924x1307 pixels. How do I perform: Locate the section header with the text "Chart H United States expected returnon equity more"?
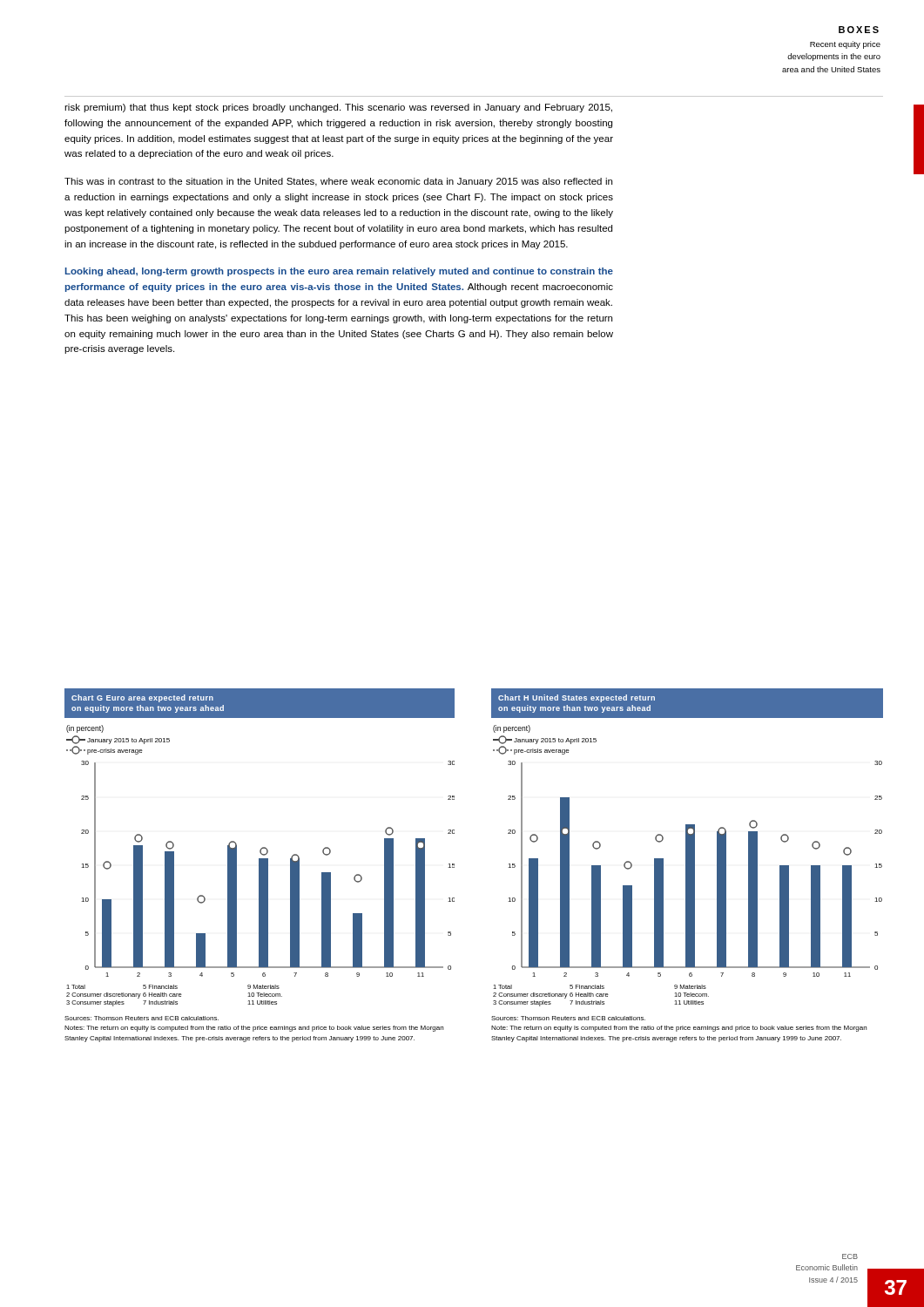[577, 698]
